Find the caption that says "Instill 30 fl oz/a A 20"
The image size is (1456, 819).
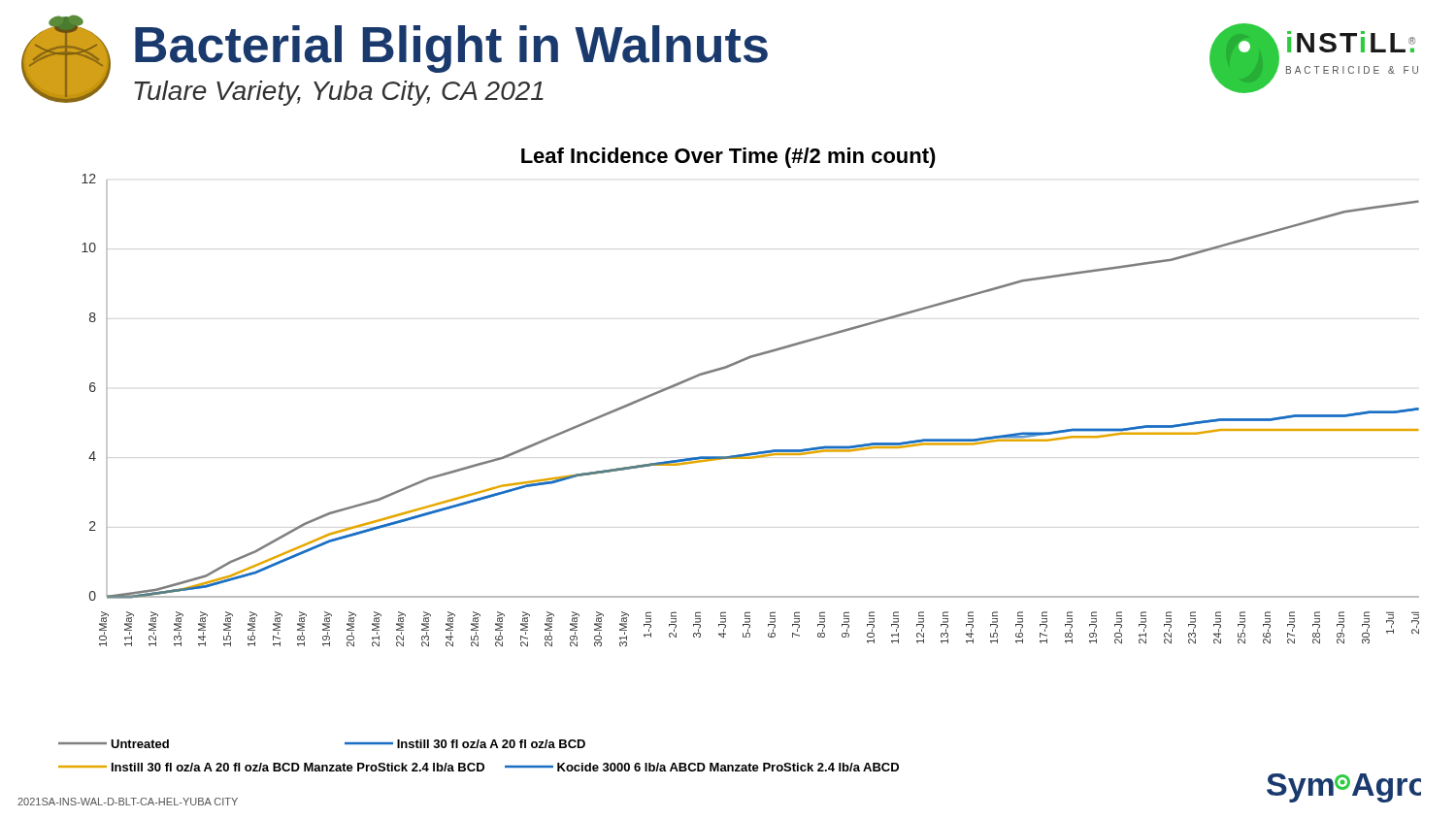(479, 767)
